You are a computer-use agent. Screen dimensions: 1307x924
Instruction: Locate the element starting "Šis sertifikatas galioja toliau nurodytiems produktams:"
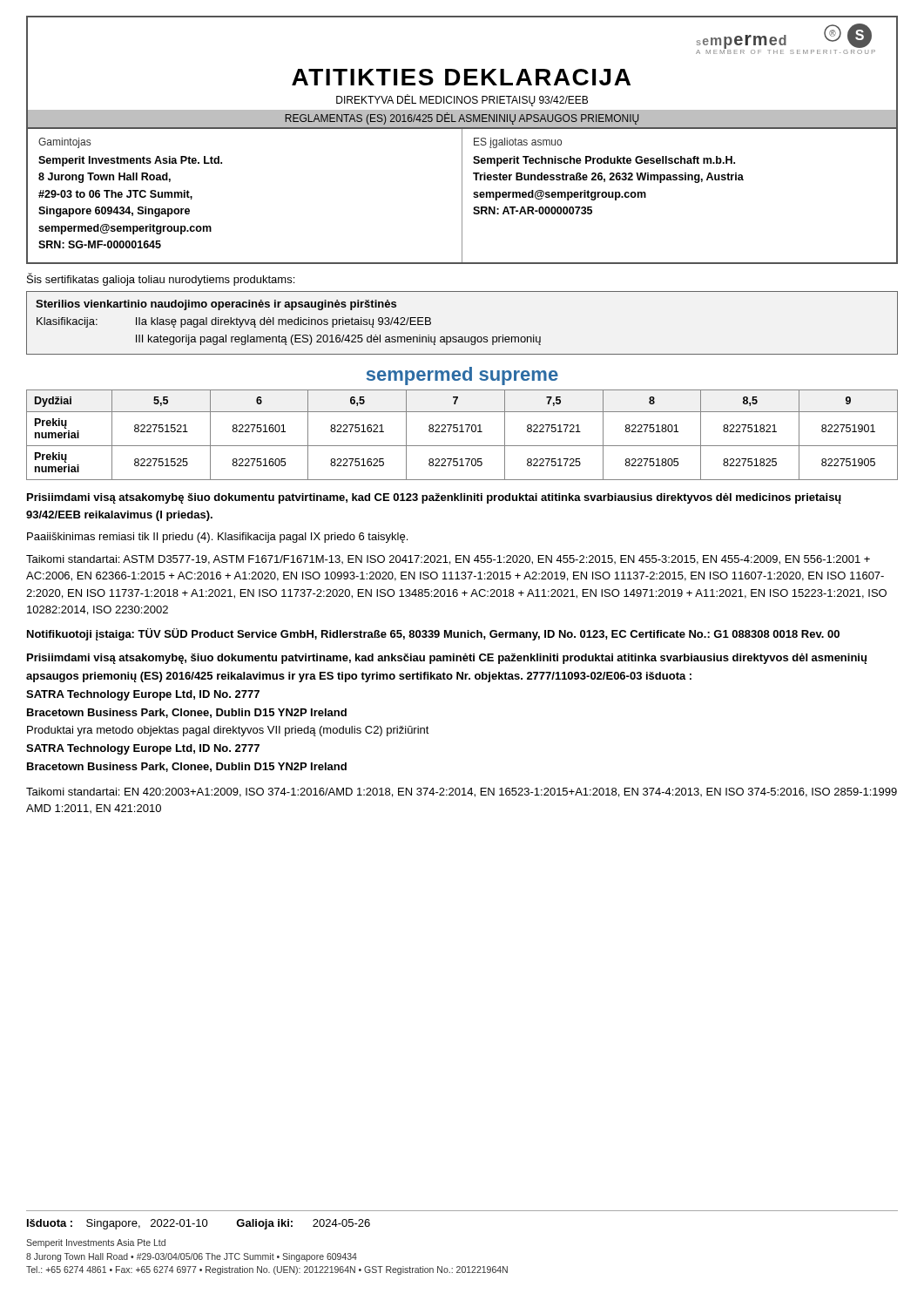[161, 279]
